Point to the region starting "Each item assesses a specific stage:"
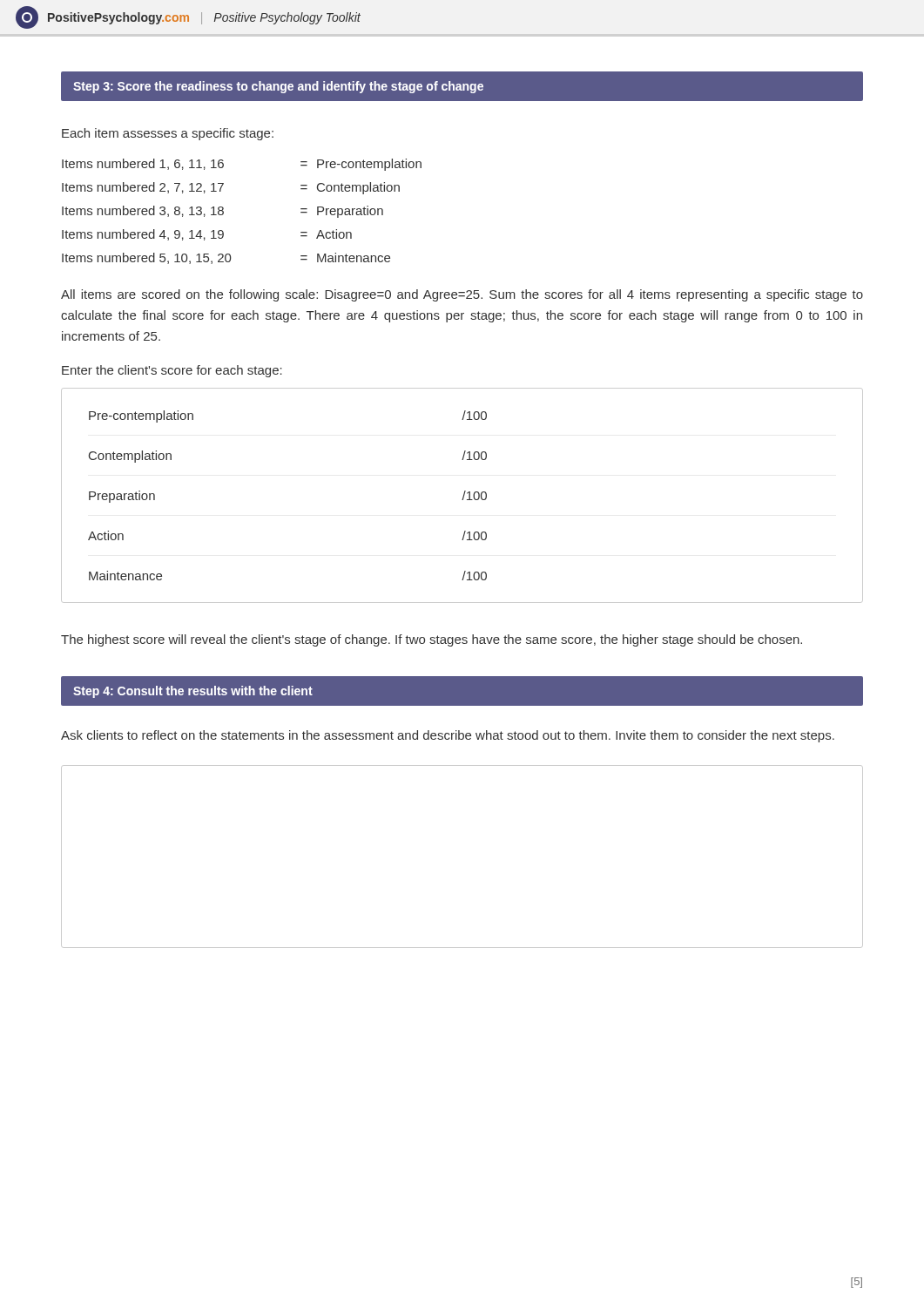Image resolution: width=924 pixels, height=1307 pixels. coord(168,133)
